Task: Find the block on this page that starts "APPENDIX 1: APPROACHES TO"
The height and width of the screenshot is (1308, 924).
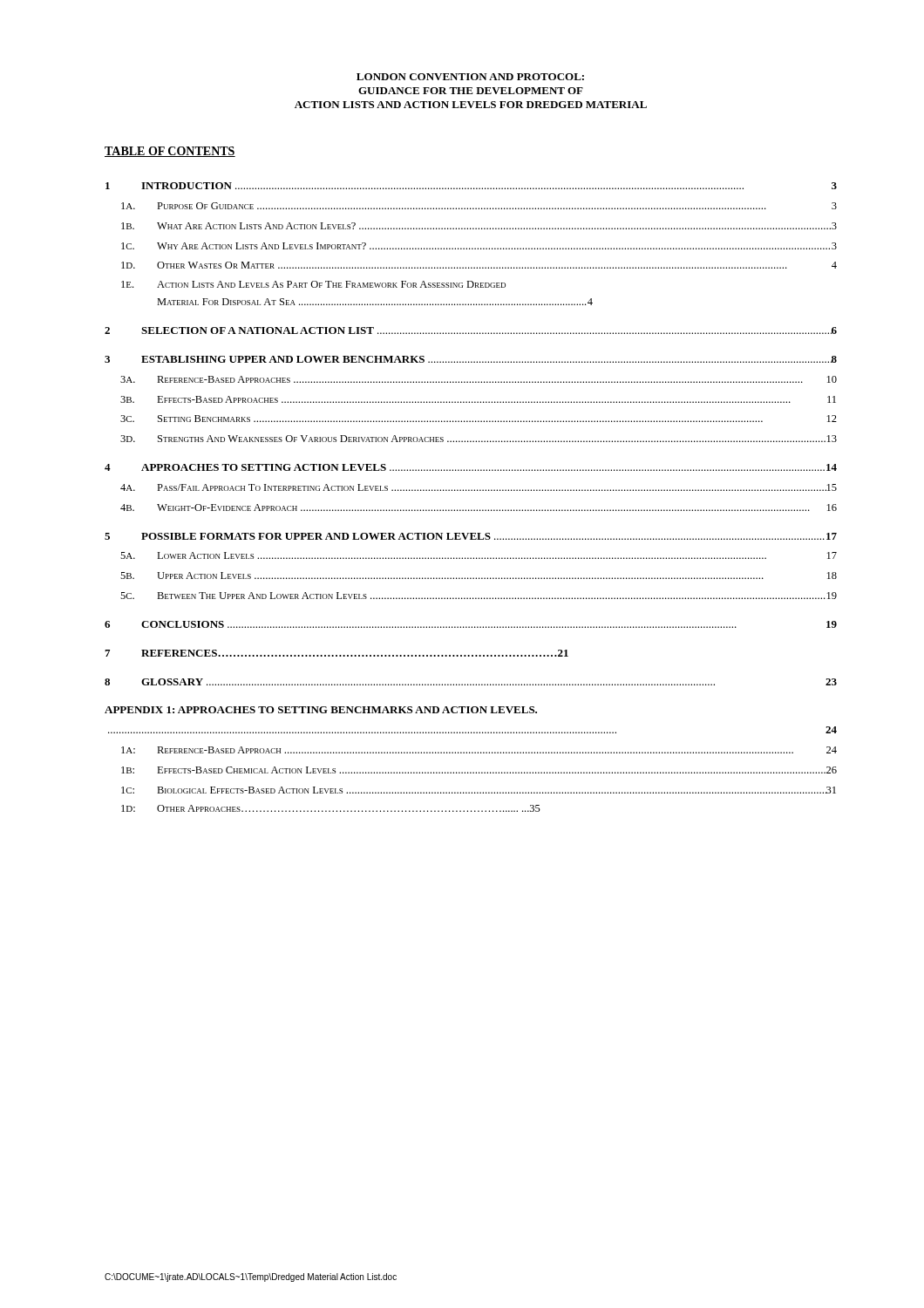Action: click(321, 710)
